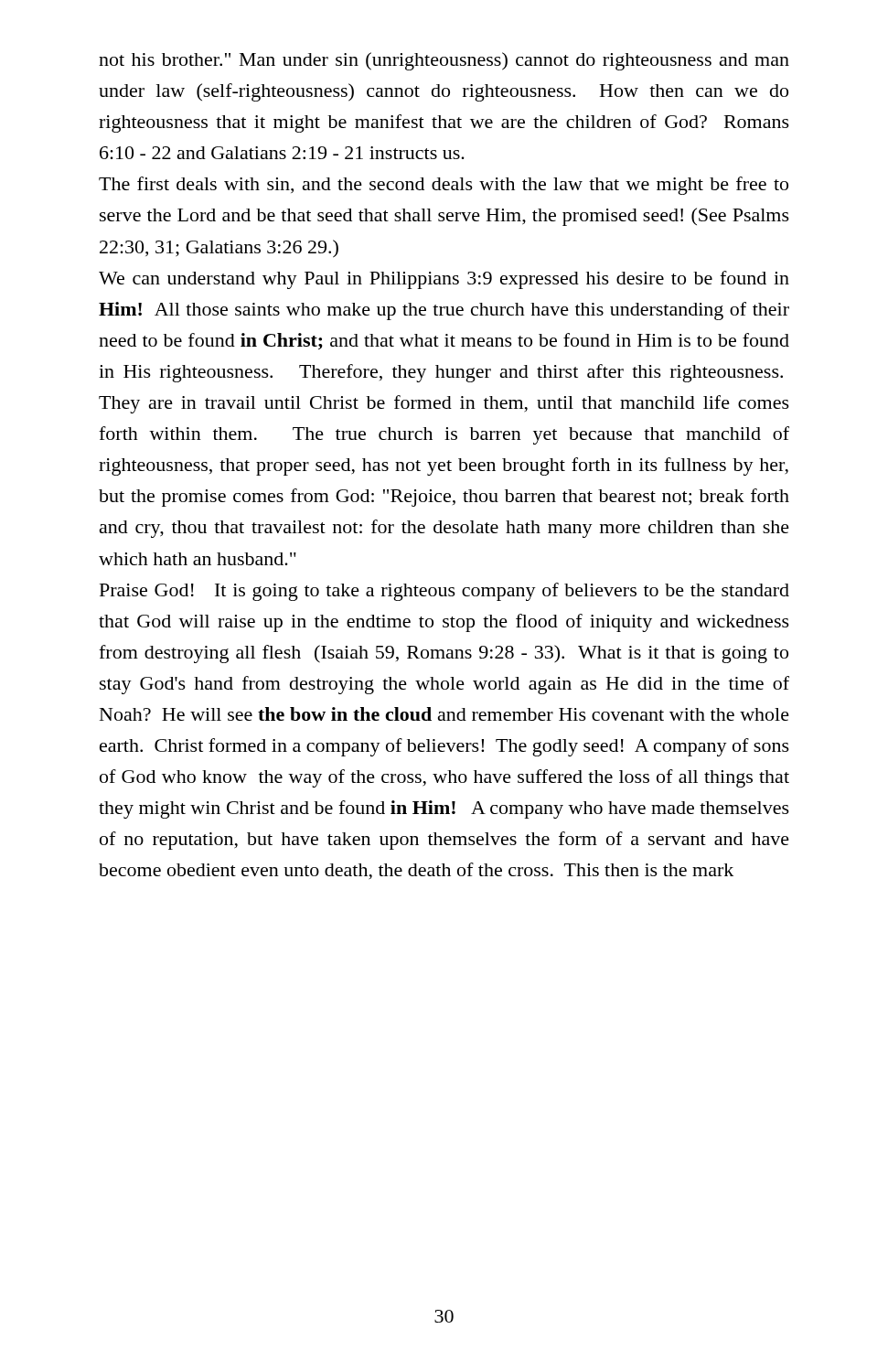Locate the text block that reads "not his brother." Man under sin"

444,465
